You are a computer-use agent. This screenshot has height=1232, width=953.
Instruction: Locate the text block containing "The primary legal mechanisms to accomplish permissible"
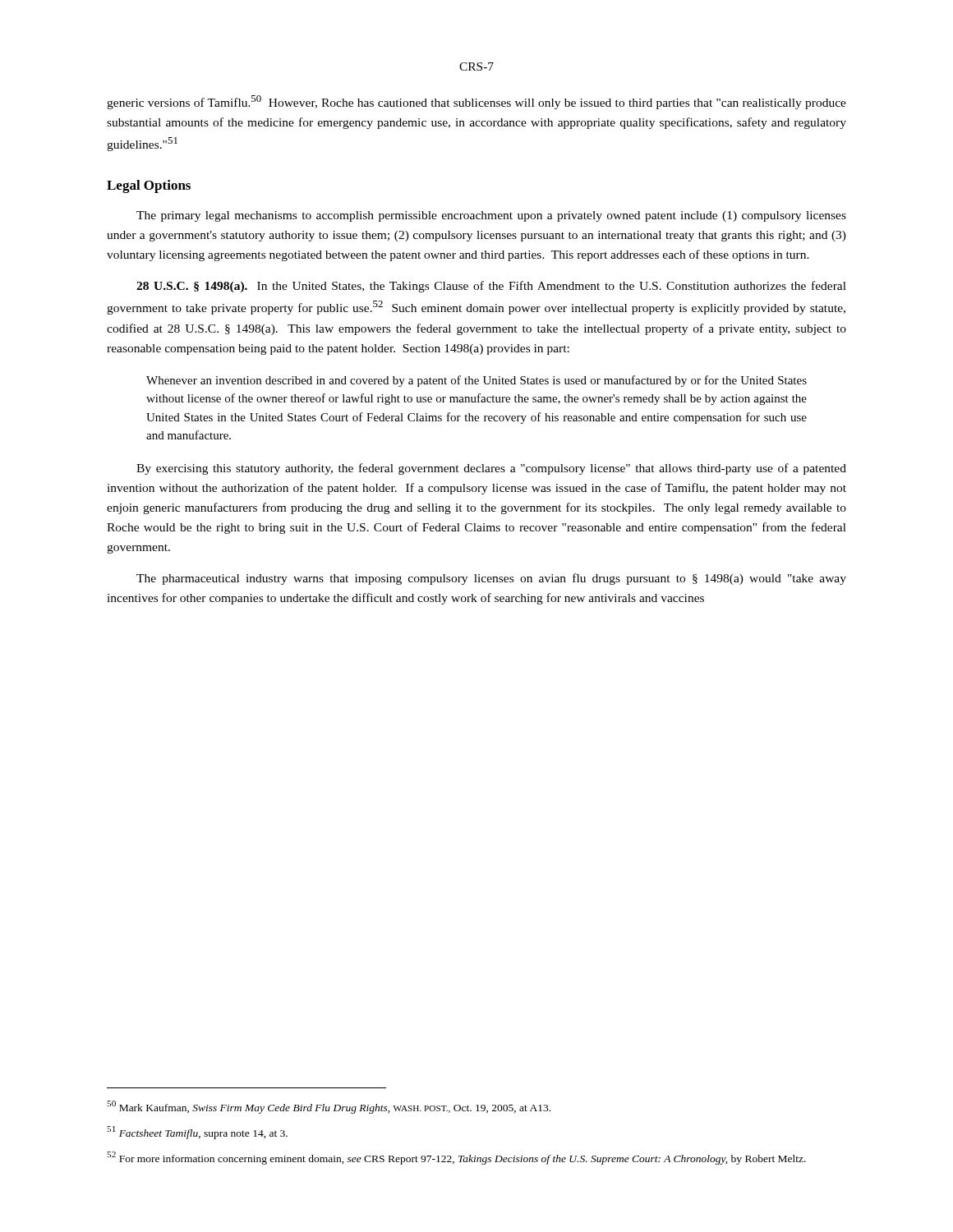pos(476,235)
